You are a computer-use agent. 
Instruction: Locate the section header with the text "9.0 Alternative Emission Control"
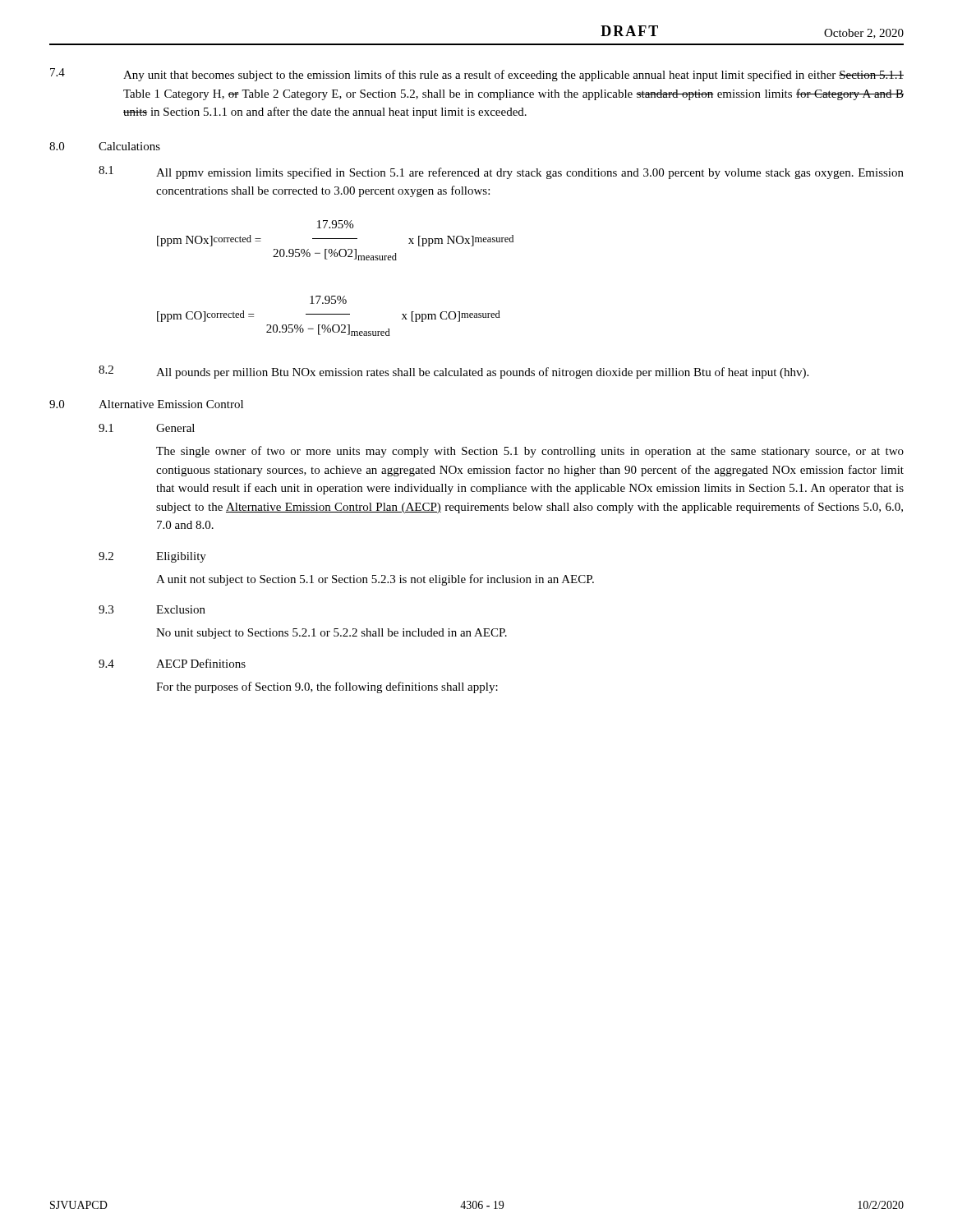(x=146, y=404)
